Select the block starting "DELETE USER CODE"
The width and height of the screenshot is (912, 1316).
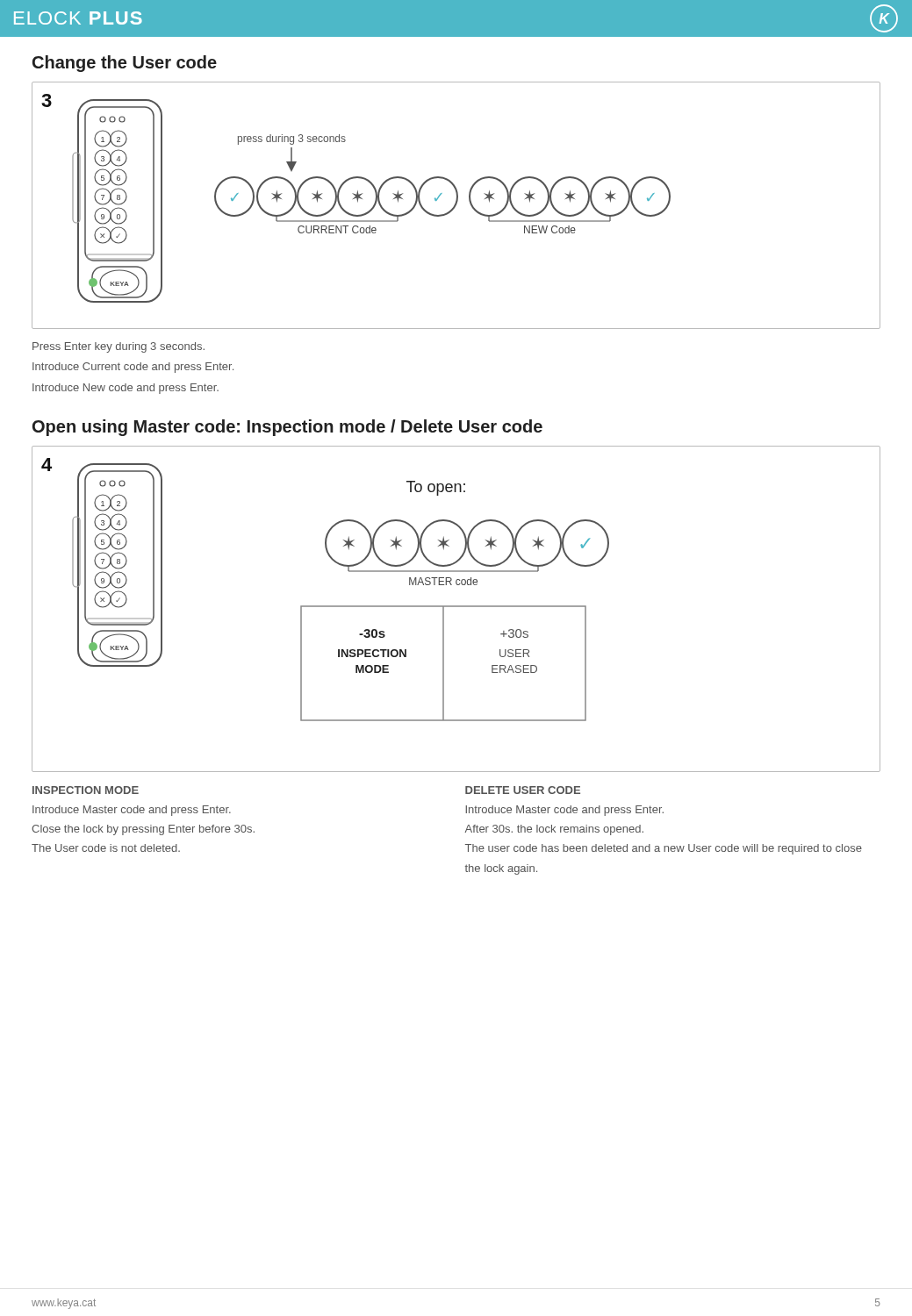(523, 790)
